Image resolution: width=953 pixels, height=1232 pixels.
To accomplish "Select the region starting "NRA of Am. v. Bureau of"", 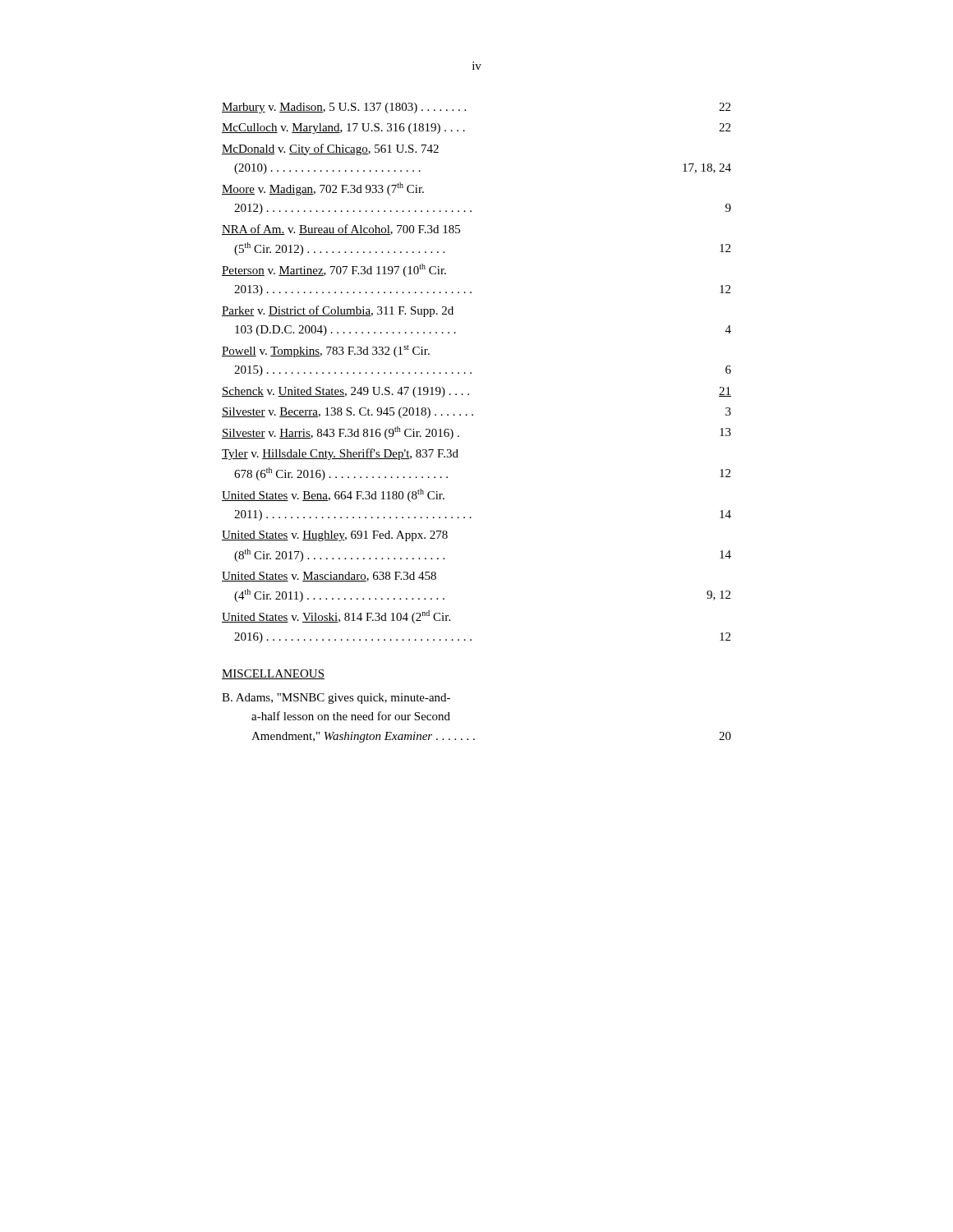I will pos(341,230).
